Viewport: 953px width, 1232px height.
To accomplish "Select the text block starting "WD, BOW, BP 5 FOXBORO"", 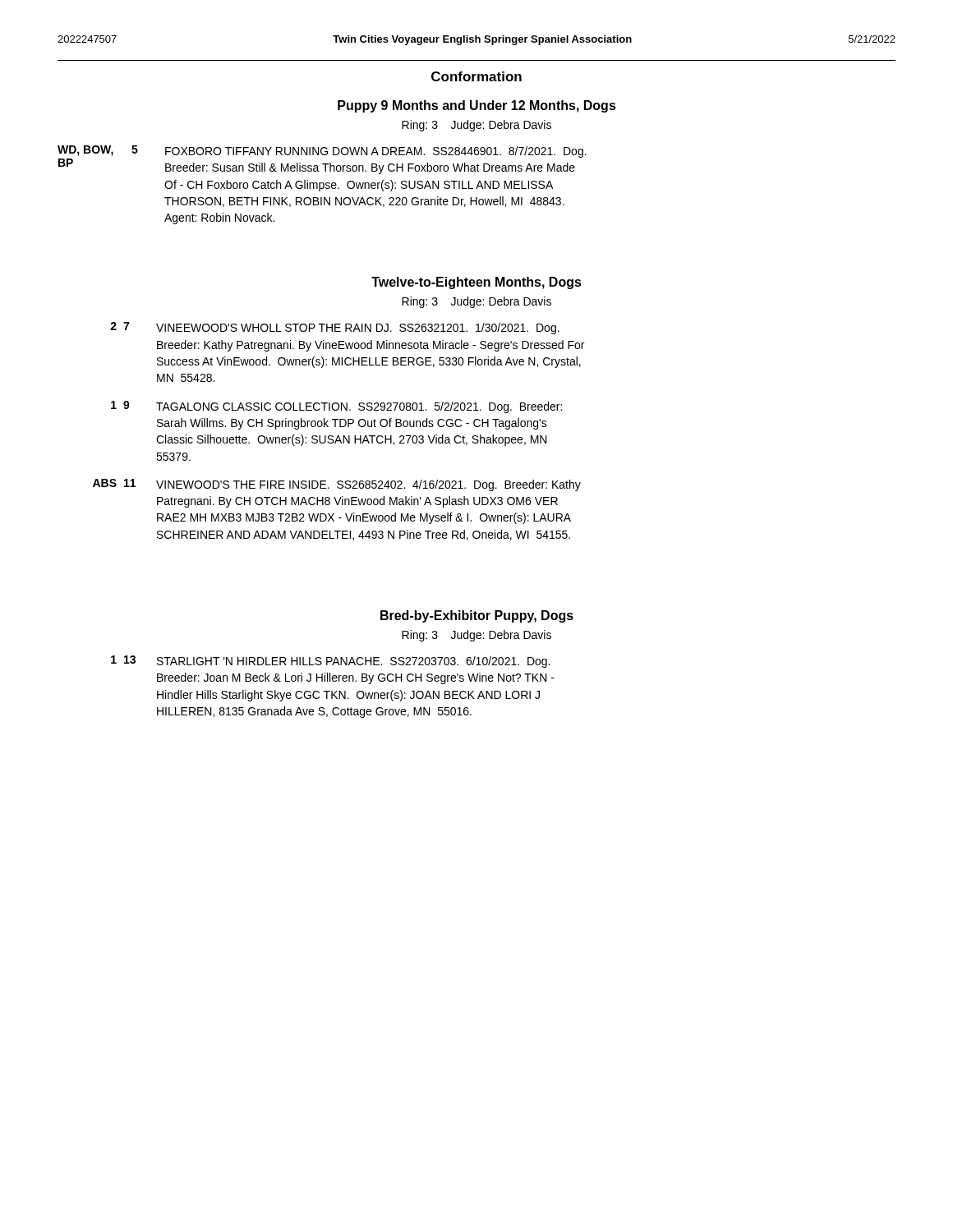I will pyautogui.click(x=476, y=185).
